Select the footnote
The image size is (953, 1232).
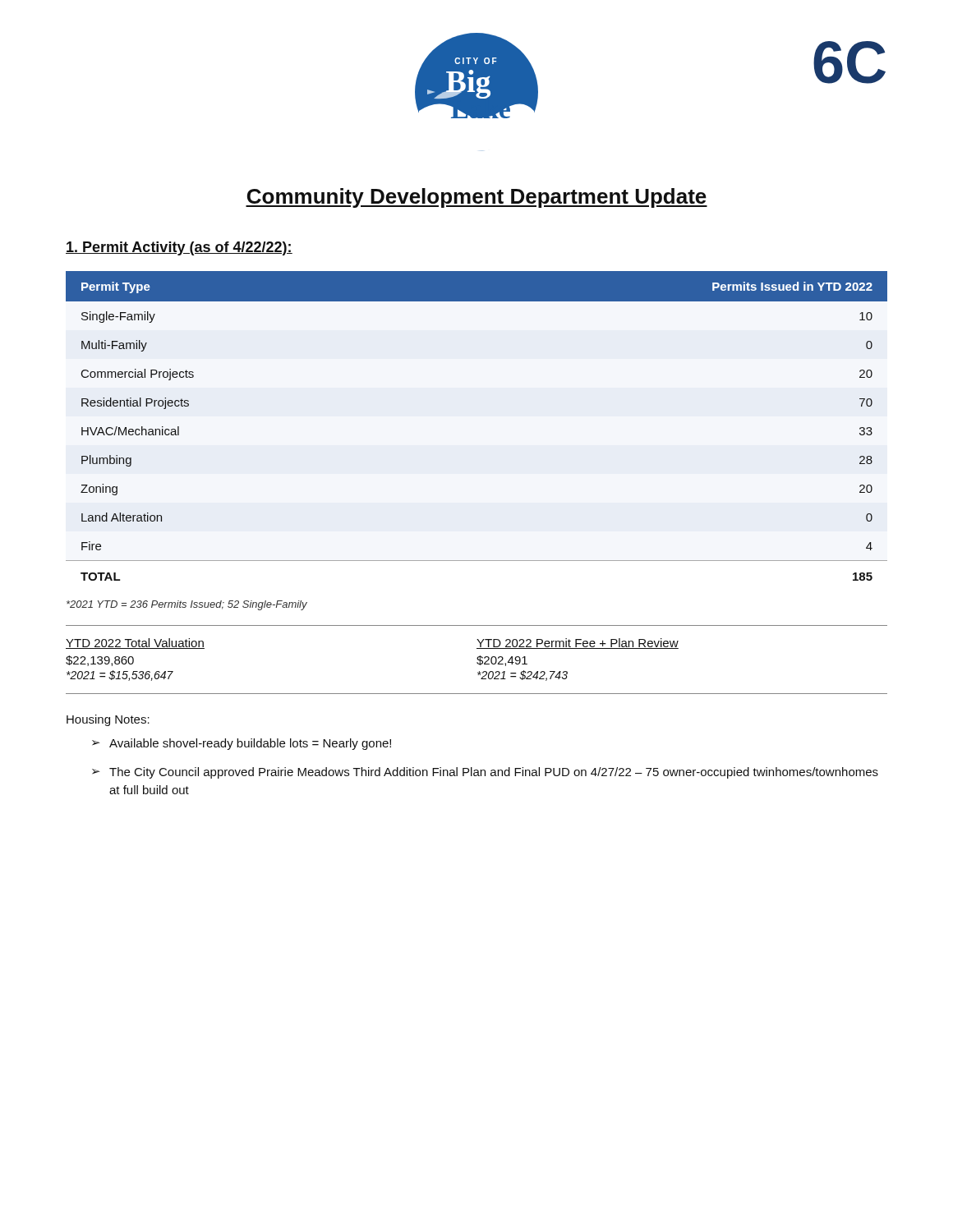coord(186,604)
